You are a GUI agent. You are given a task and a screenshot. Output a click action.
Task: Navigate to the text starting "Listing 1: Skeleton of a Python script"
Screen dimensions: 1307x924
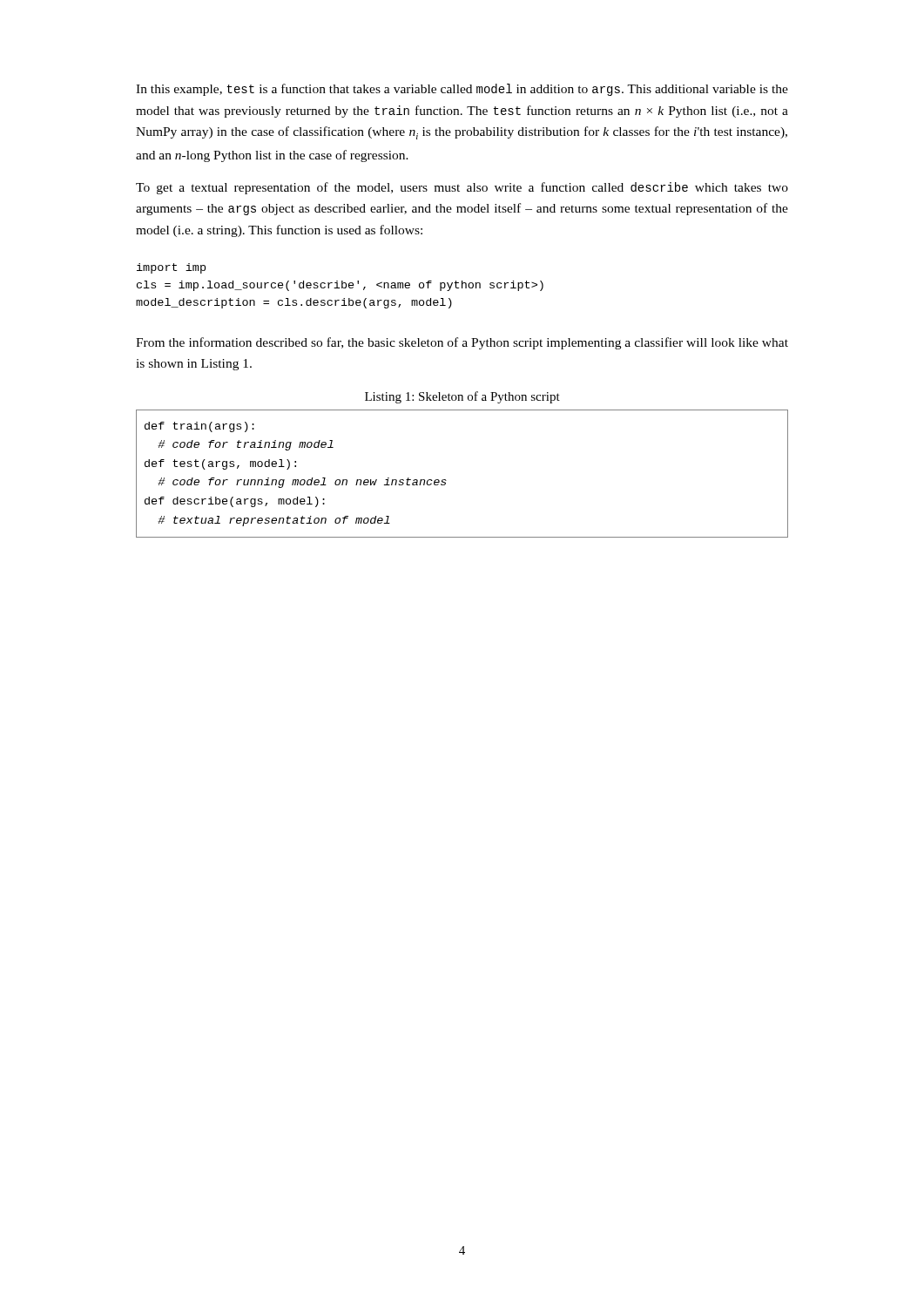462,396
